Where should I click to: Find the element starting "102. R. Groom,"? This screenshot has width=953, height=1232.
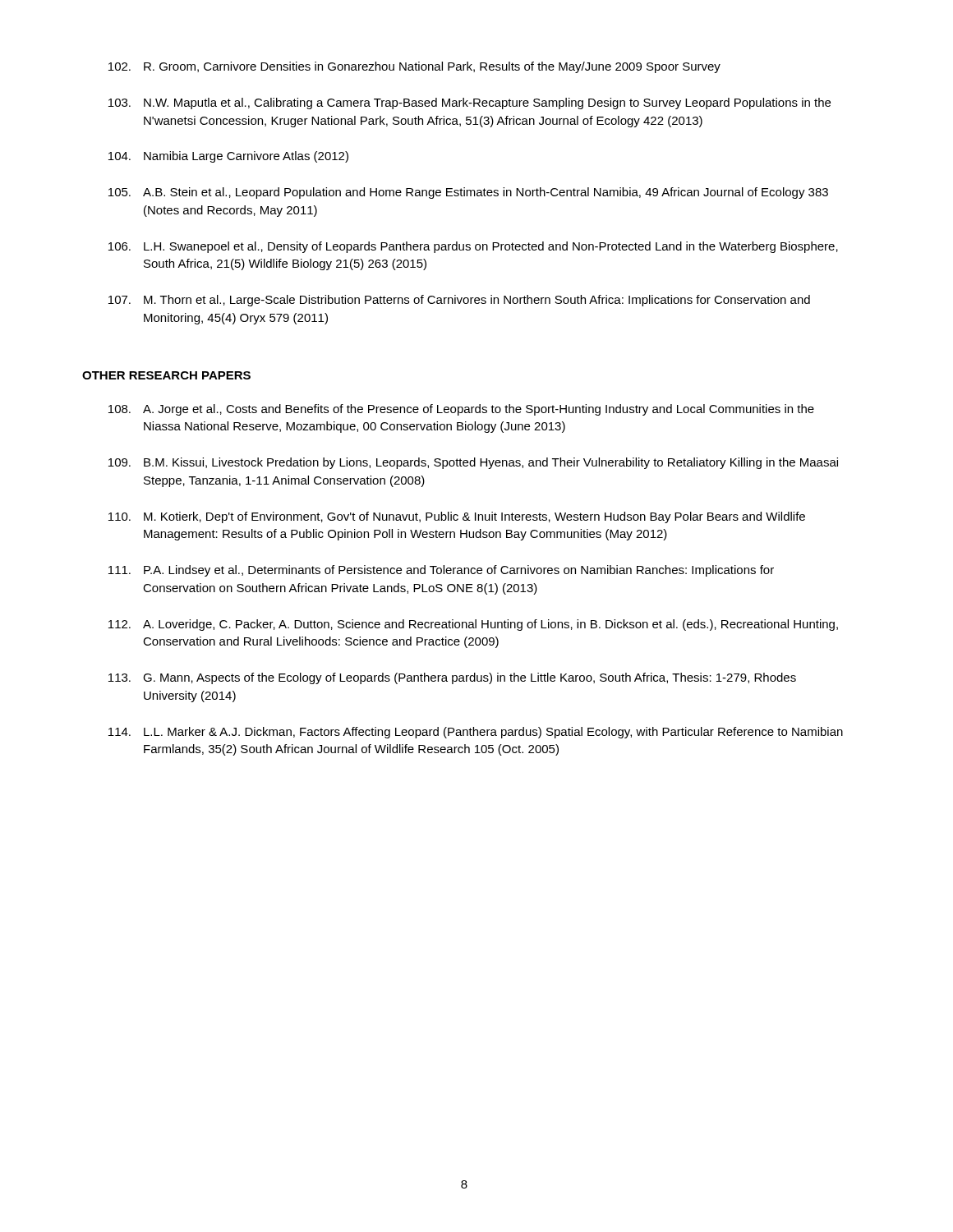(x=464, y=66)
